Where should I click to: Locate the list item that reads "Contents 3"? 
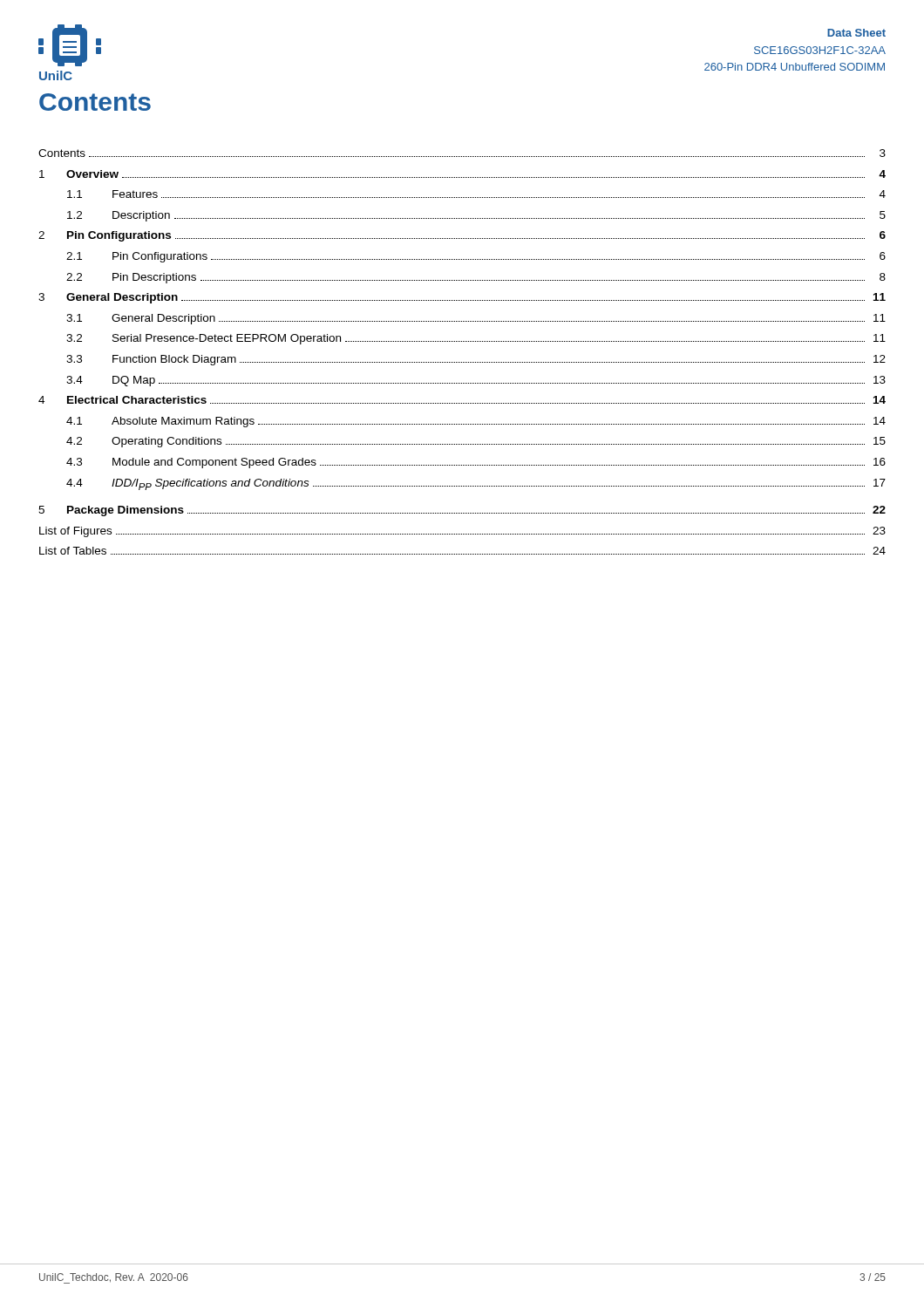pos(462,153)
